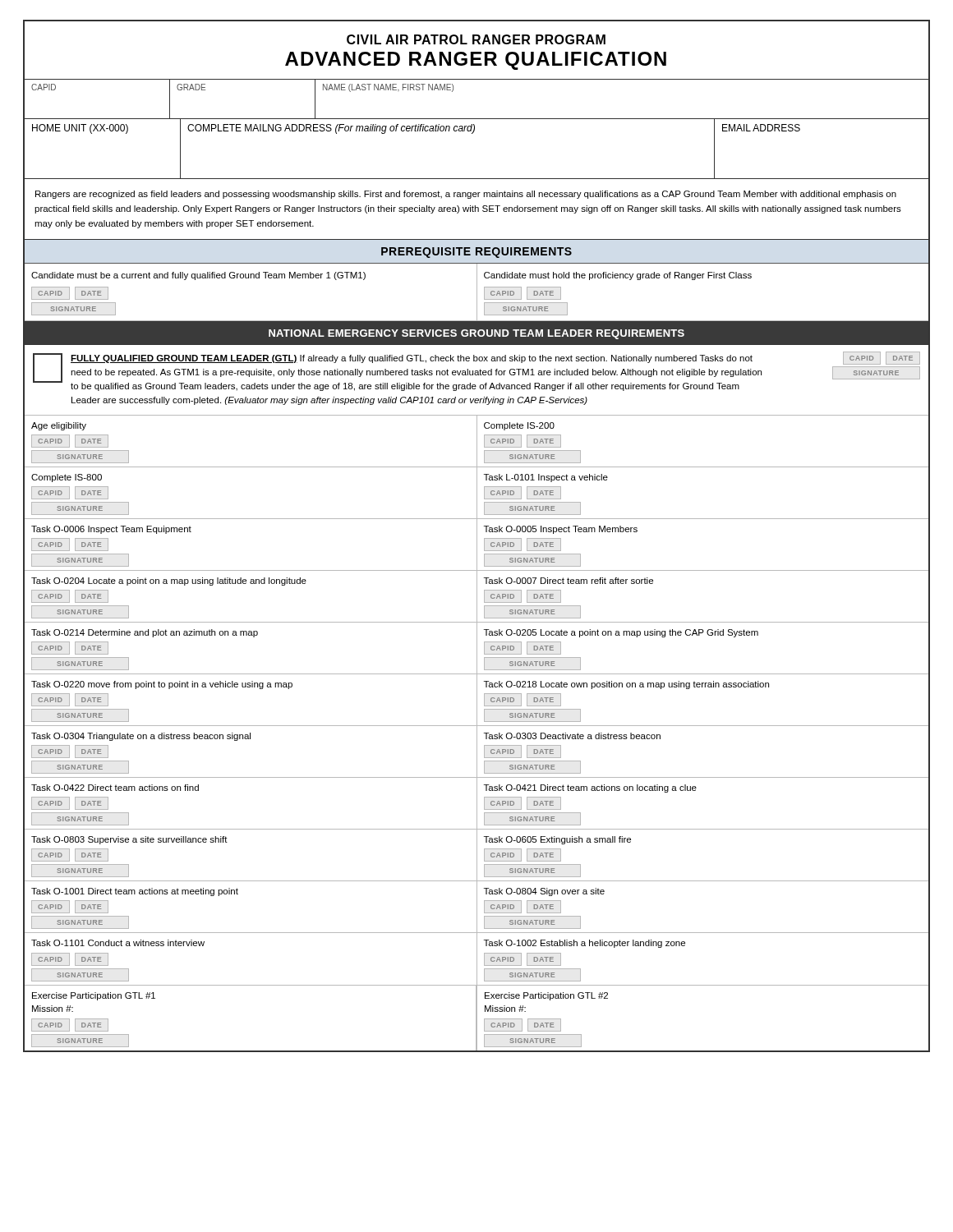Click on the text that reads "Complete IS-800"

tap(67, 477)
